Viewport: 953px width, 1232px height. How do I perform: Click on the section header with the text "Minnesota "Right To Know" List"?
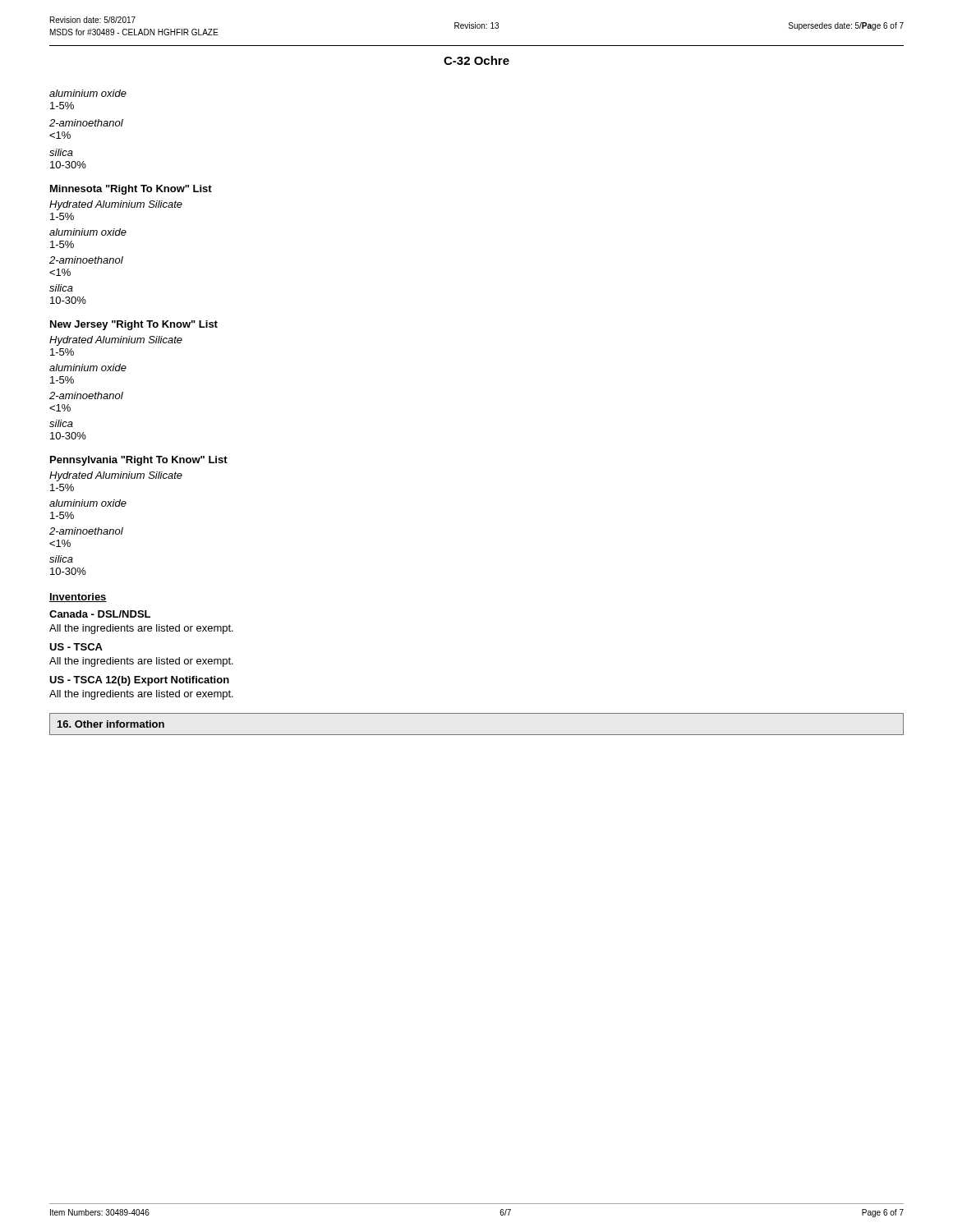(130, 188)
